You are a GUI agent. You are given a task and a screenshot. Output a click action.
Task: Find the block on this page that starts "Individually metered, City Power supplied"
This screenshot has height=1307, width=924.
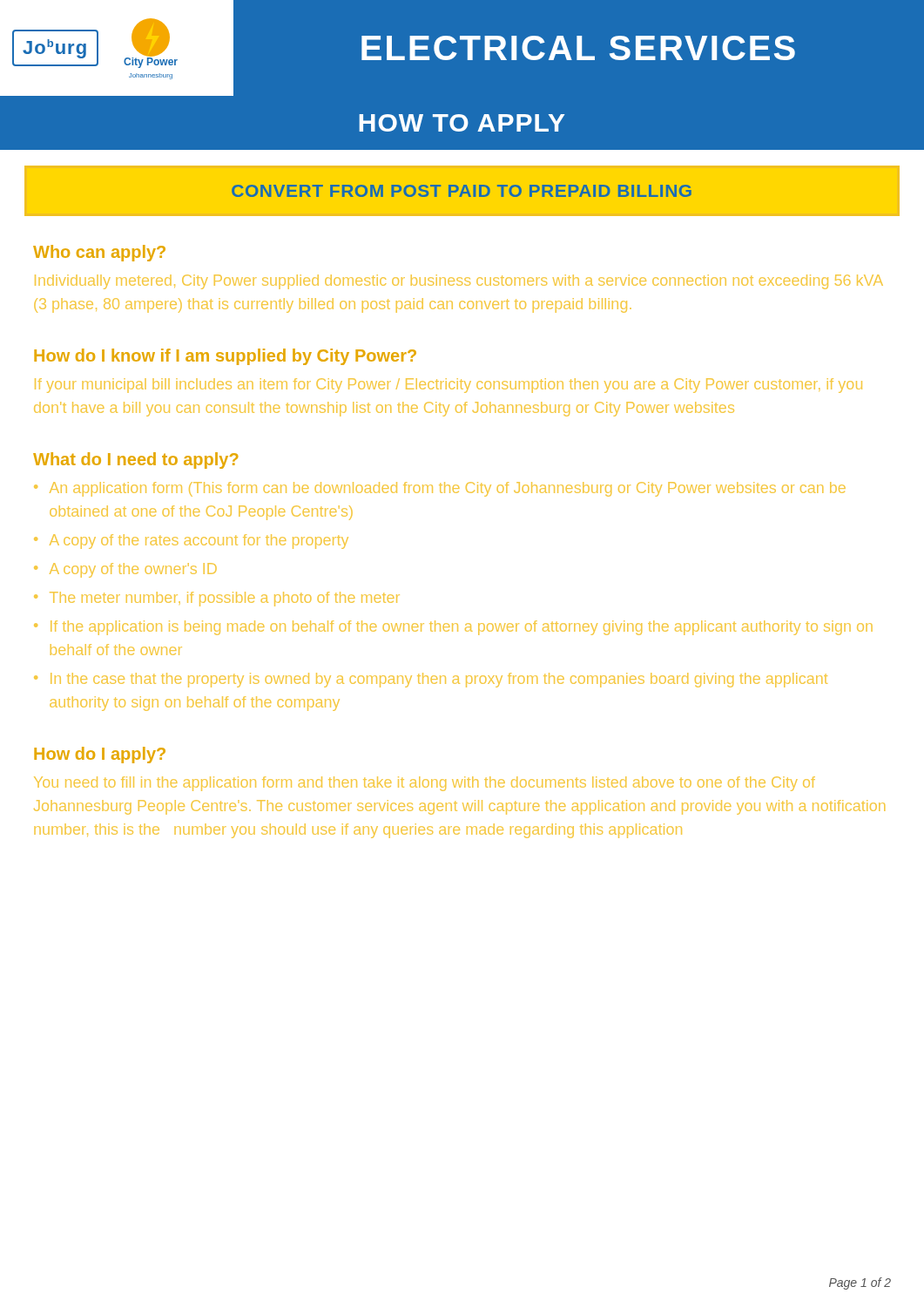pos(458,292)
